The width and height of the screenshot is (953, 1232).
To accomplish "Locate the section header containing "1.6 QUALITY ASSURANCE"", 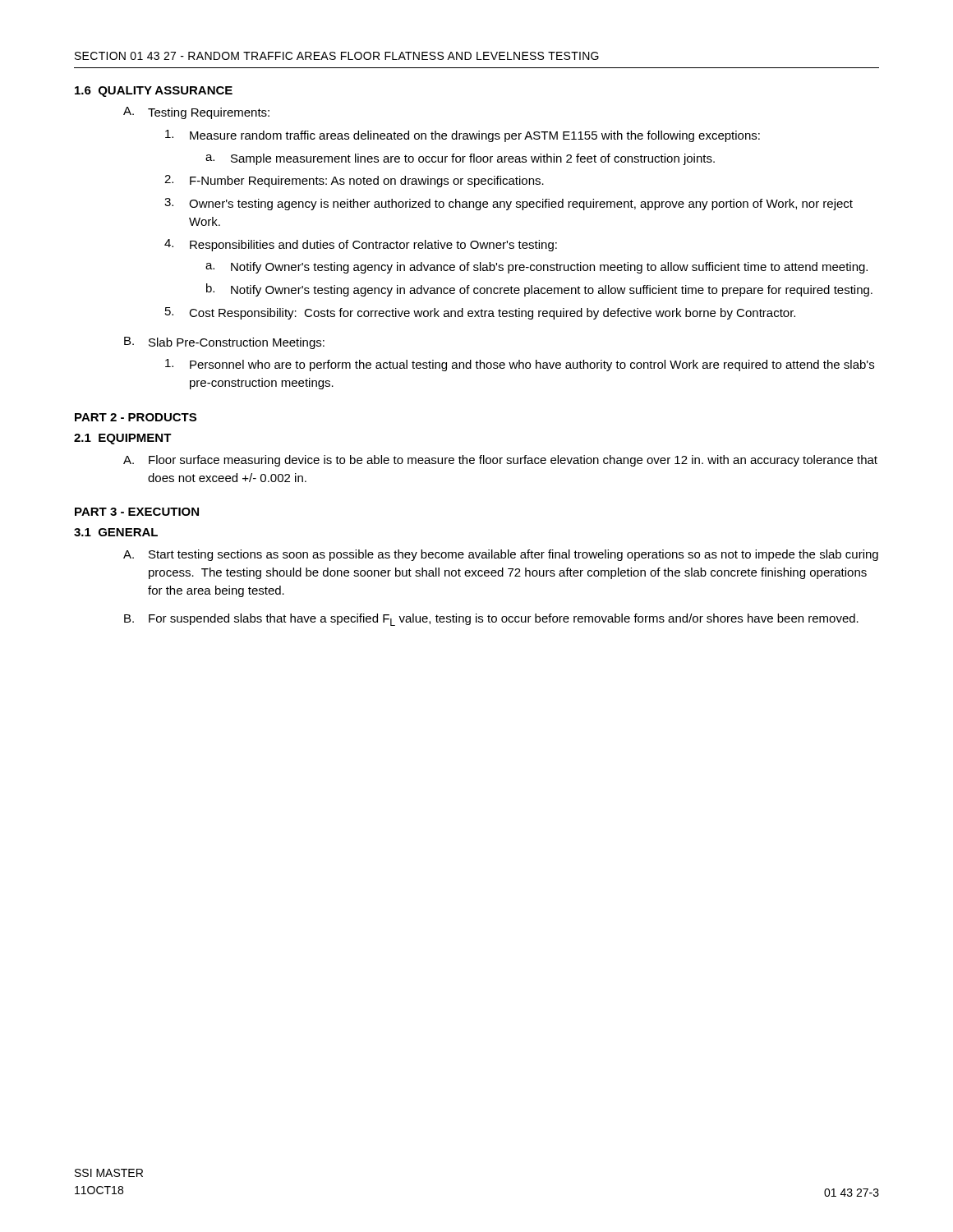I will pyautogui.click(x=153, y=90).
